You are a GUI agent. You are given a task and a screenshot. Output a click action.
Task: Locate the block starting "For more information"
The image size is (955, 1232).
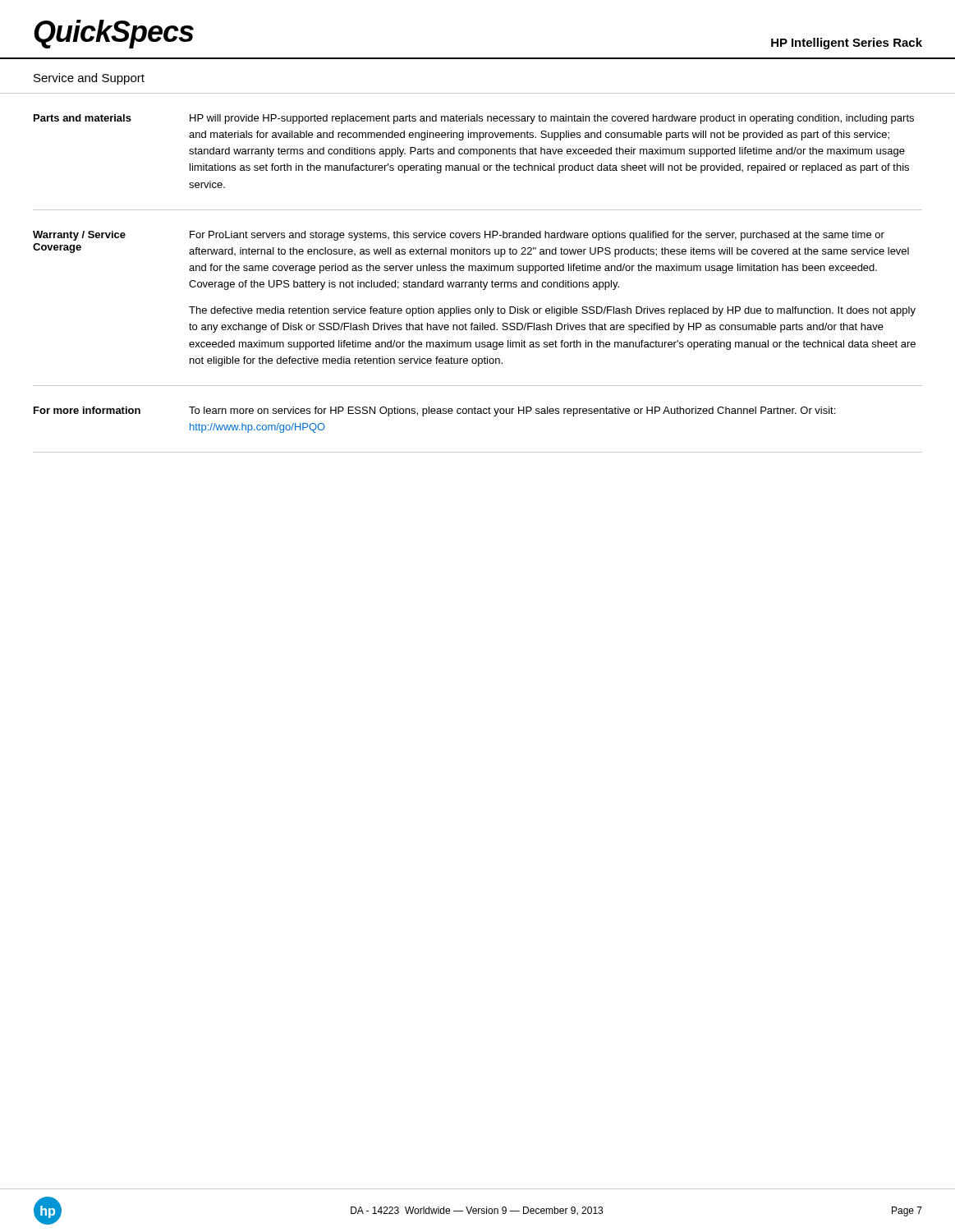[478, 419]
